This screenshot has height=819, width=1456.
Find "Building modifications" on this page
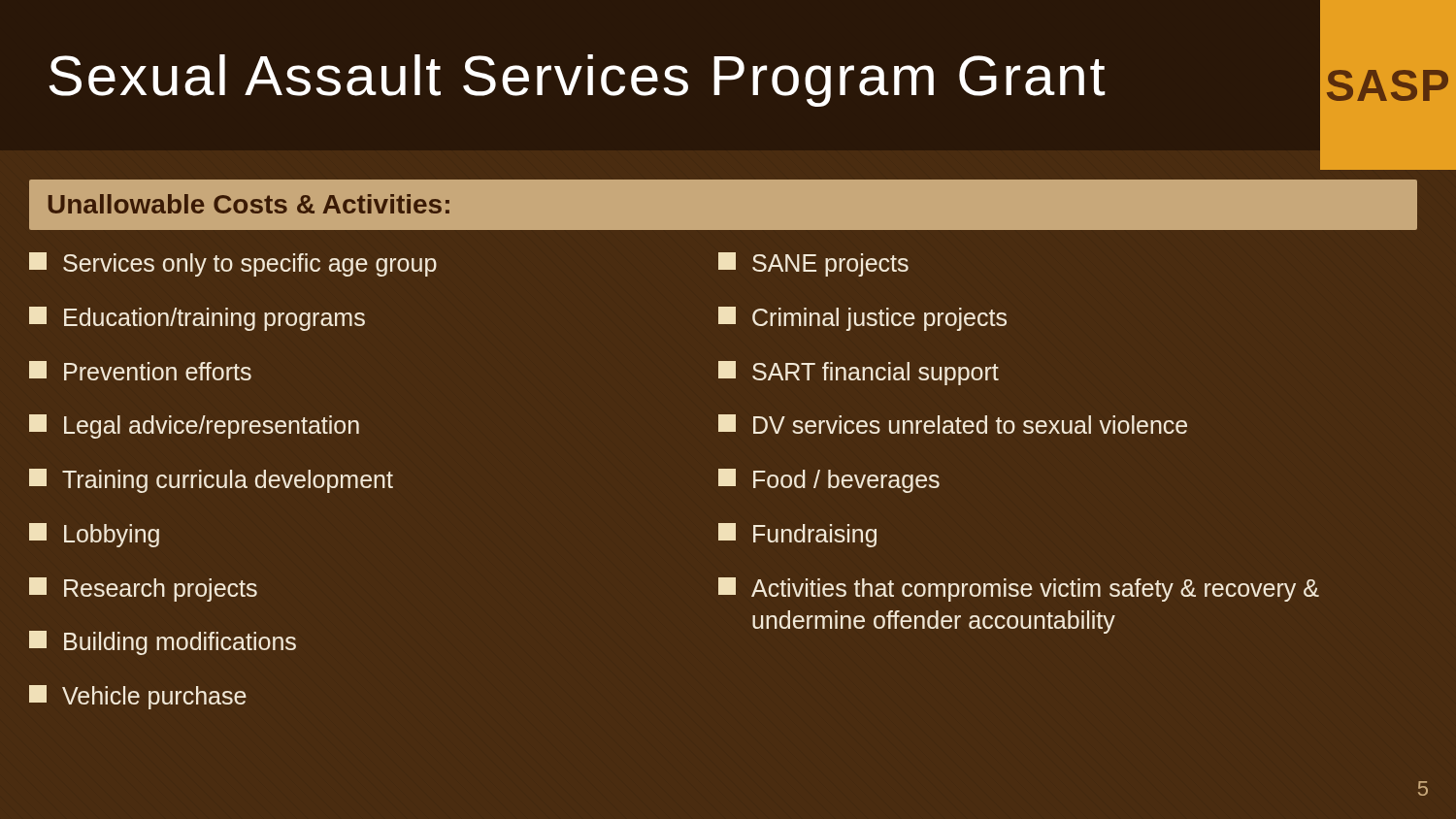[x=163, y=643]
